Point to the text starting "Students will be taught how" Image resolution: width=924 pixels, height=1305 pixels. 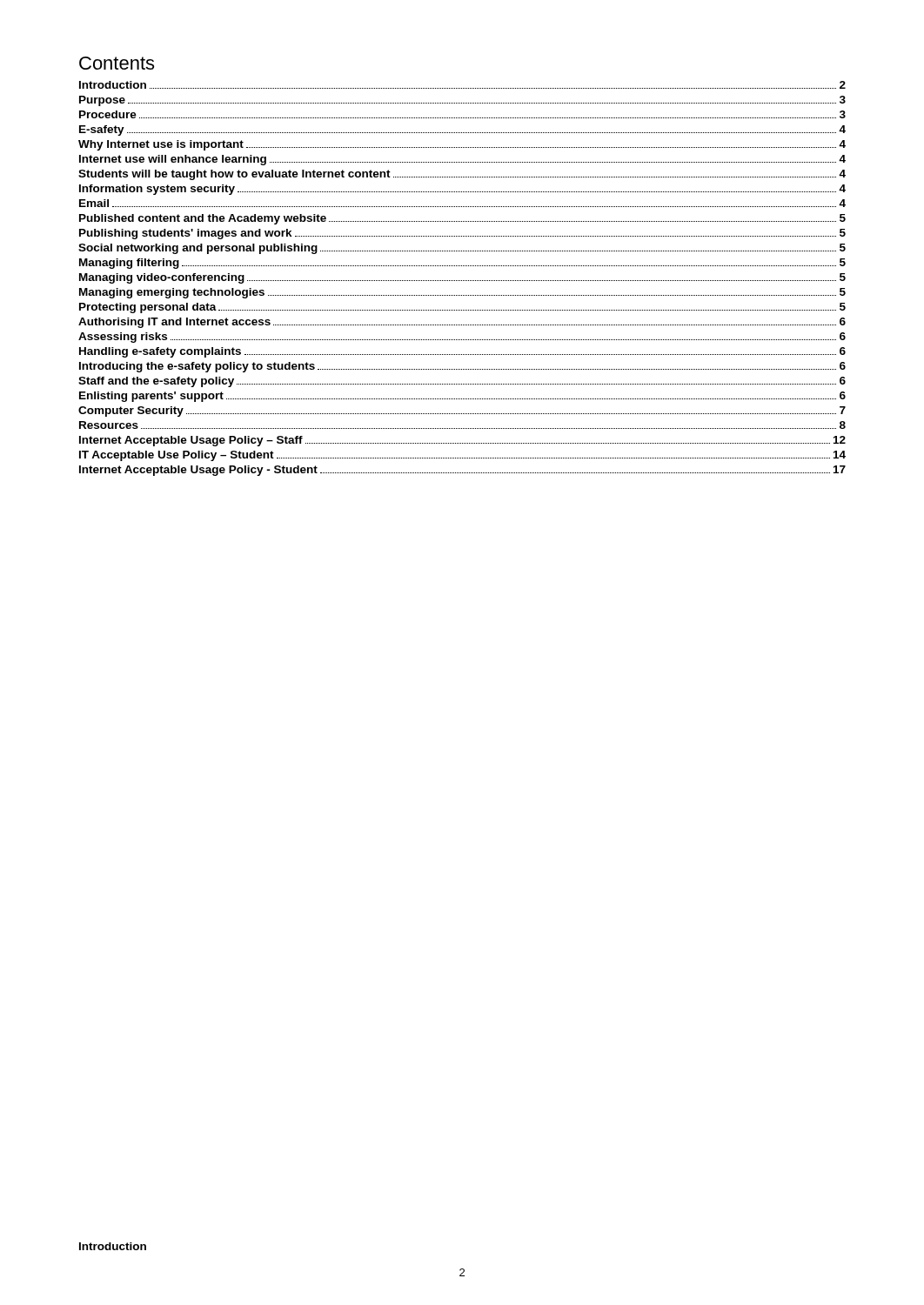point(462,174)
